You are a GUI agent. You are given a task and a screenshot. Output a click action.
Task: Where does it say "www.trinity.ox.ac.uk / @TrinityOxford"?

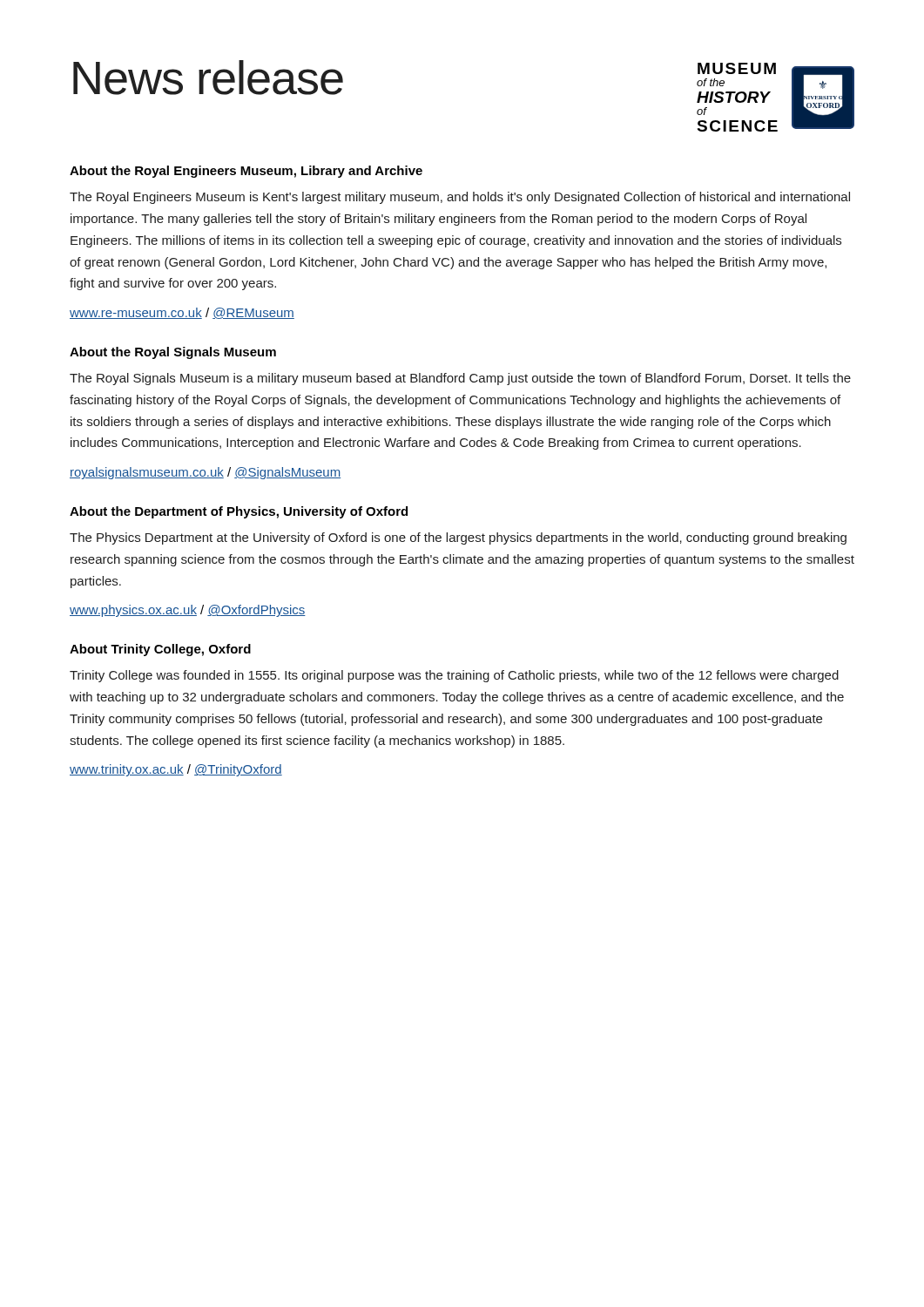coord(176,769)
